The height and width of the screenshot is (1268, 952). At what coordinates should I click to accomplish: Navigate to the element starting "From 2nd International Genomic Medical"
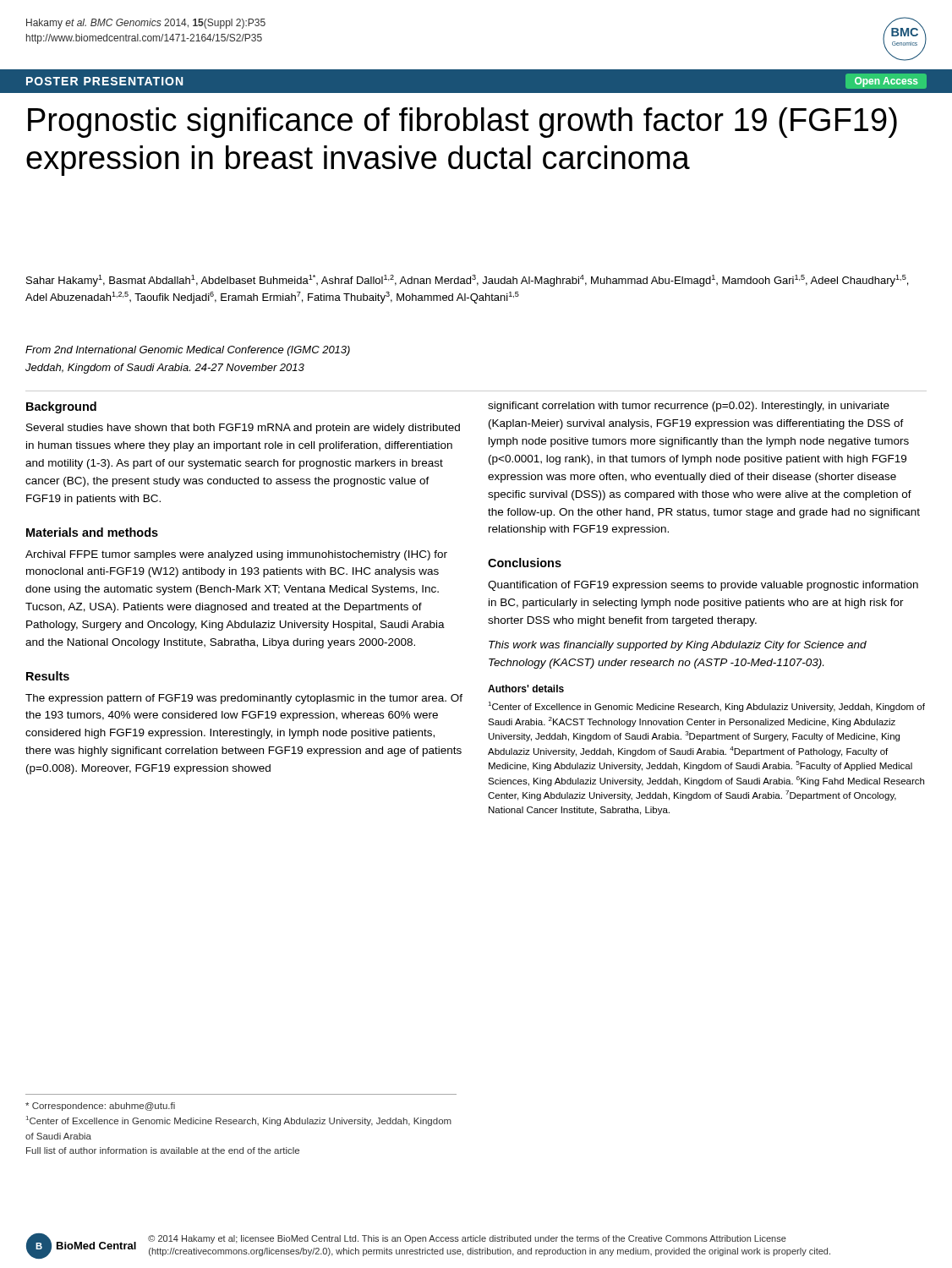[x=188, y=358]
